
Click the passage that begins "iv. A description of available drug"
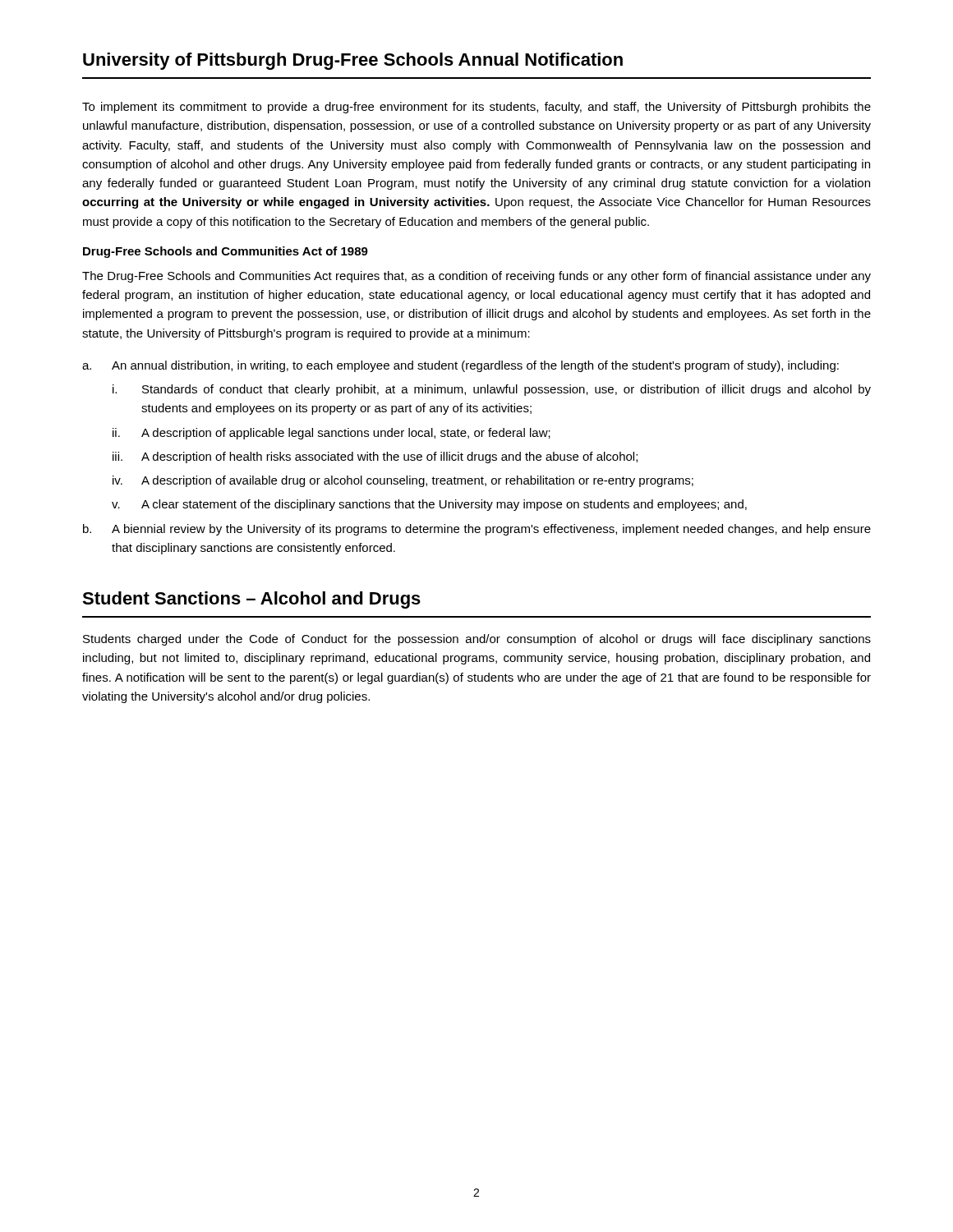(491, 480)
